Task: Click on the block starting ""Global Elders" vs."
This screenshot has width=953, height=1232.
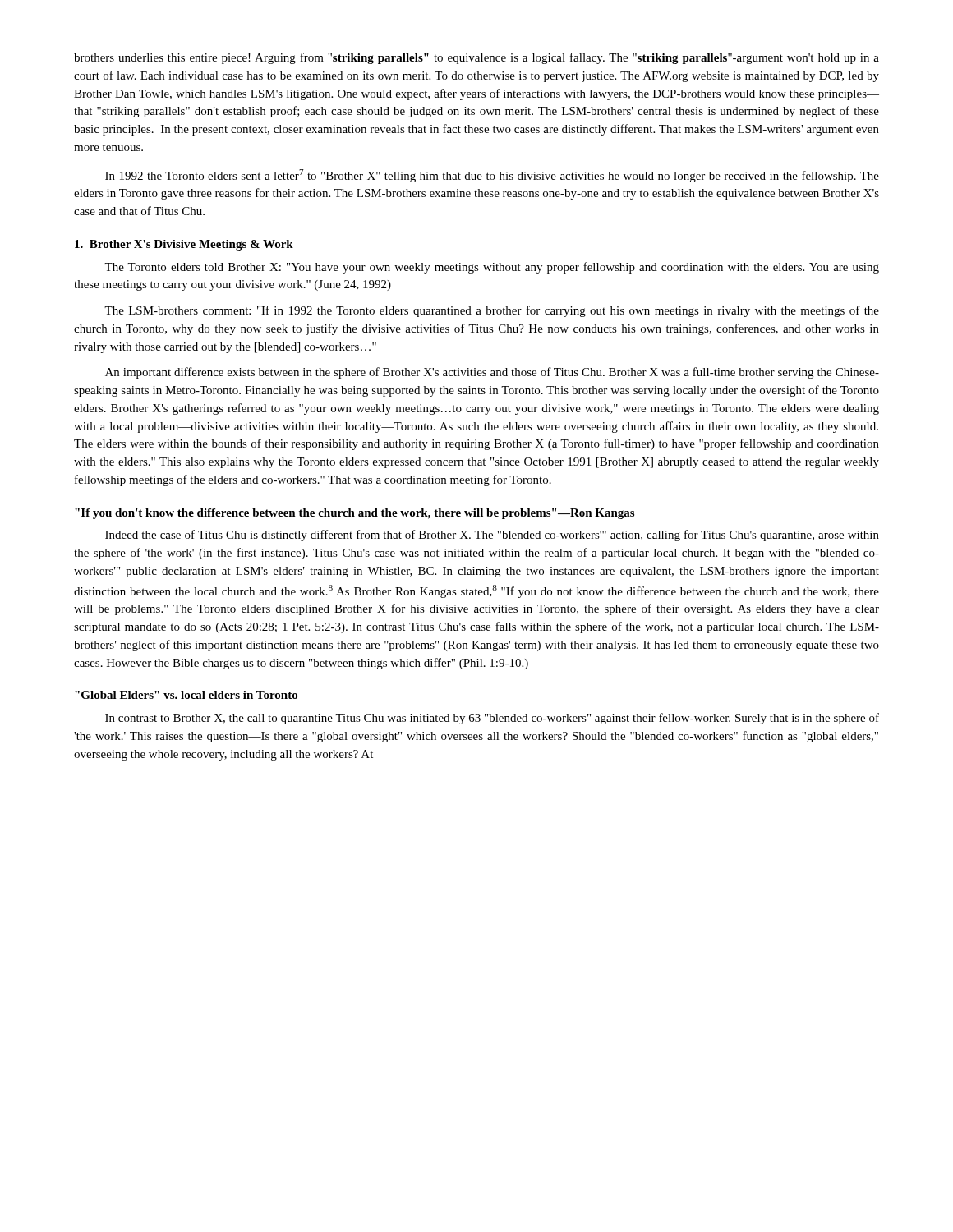Action: pos(186,695)
